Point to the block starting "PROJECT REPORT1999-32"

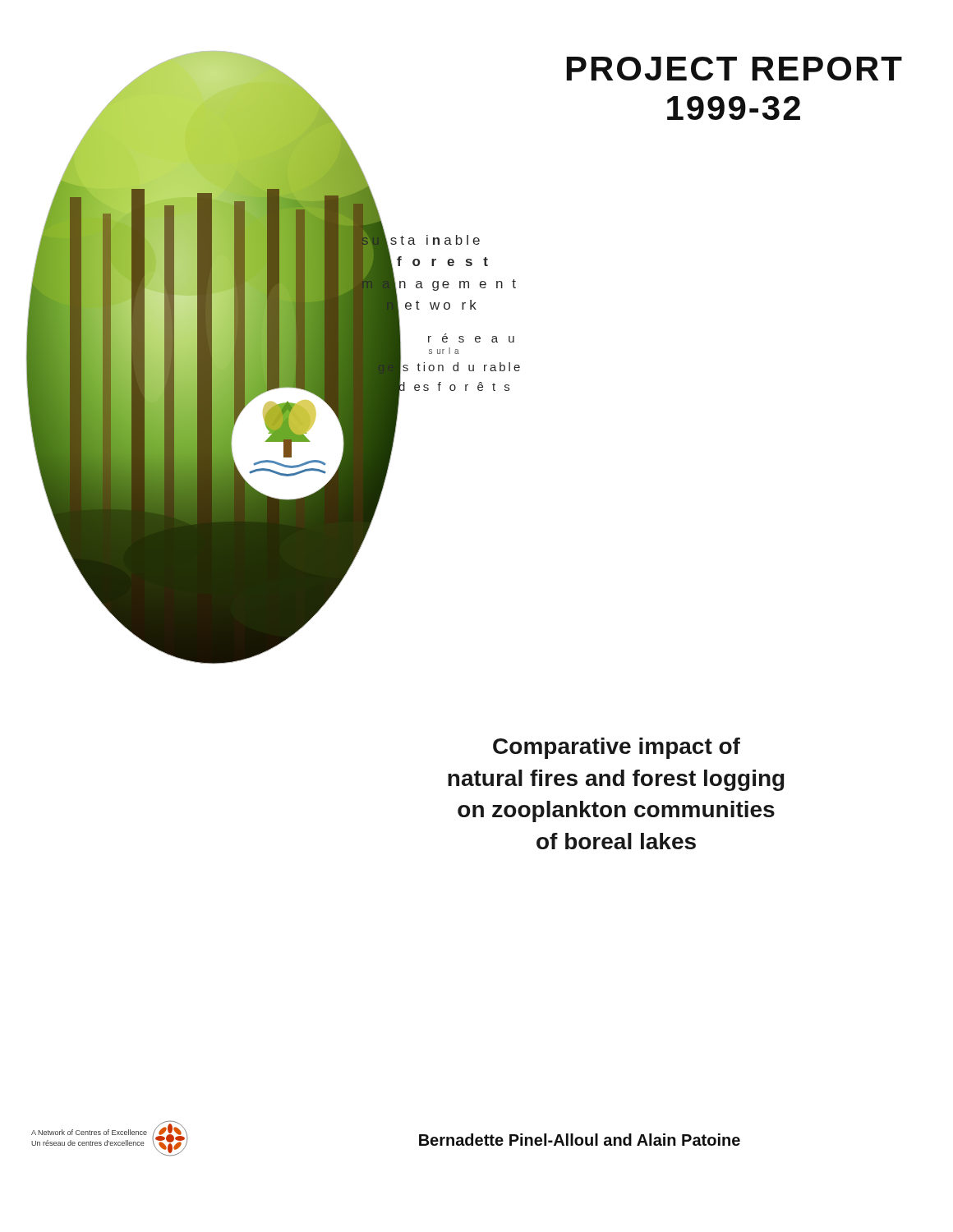coord(734,89)
